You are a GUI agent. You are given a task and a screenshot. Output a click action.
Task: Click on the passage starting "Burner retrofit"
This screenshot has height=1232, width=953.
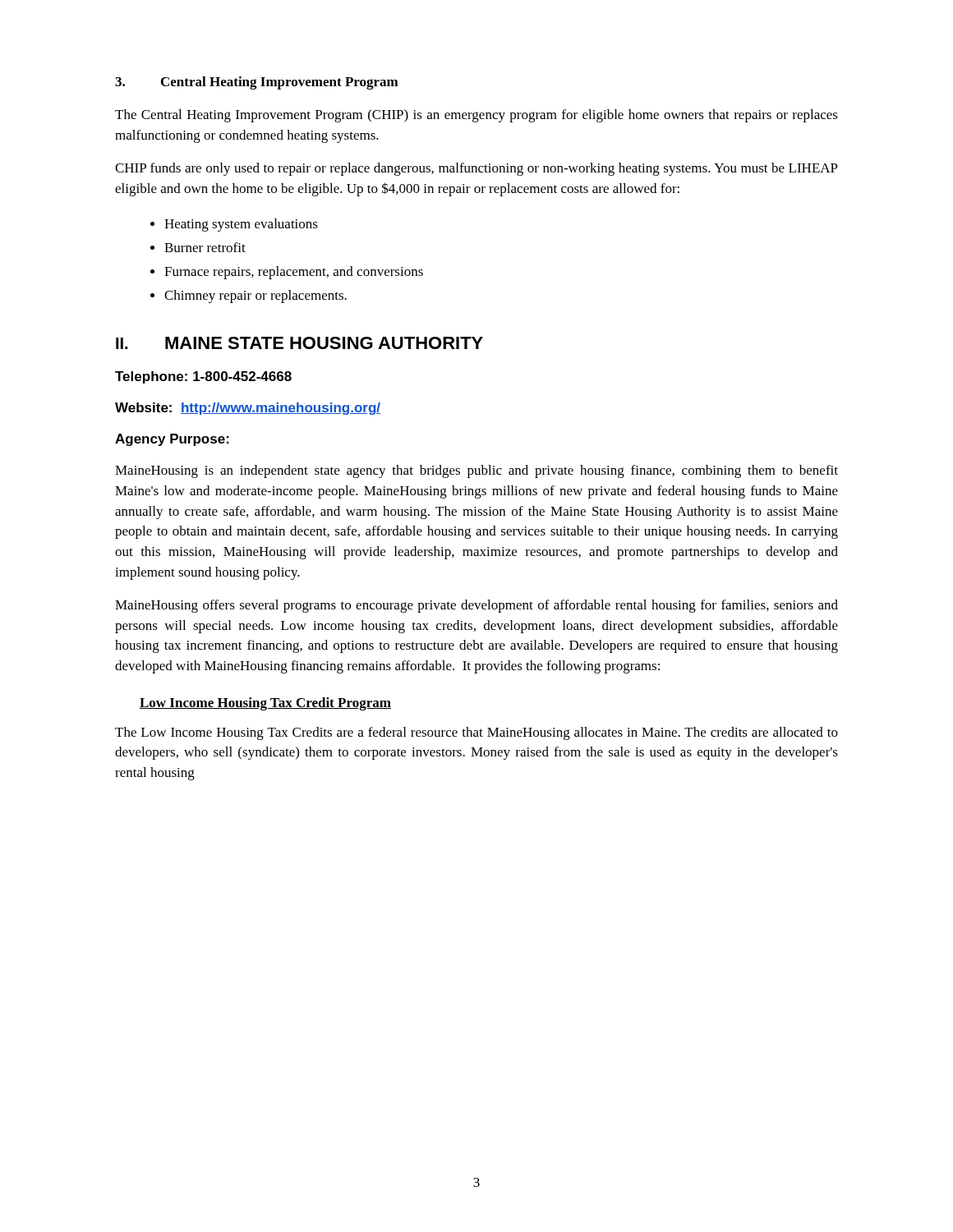[x=205, y=247]
